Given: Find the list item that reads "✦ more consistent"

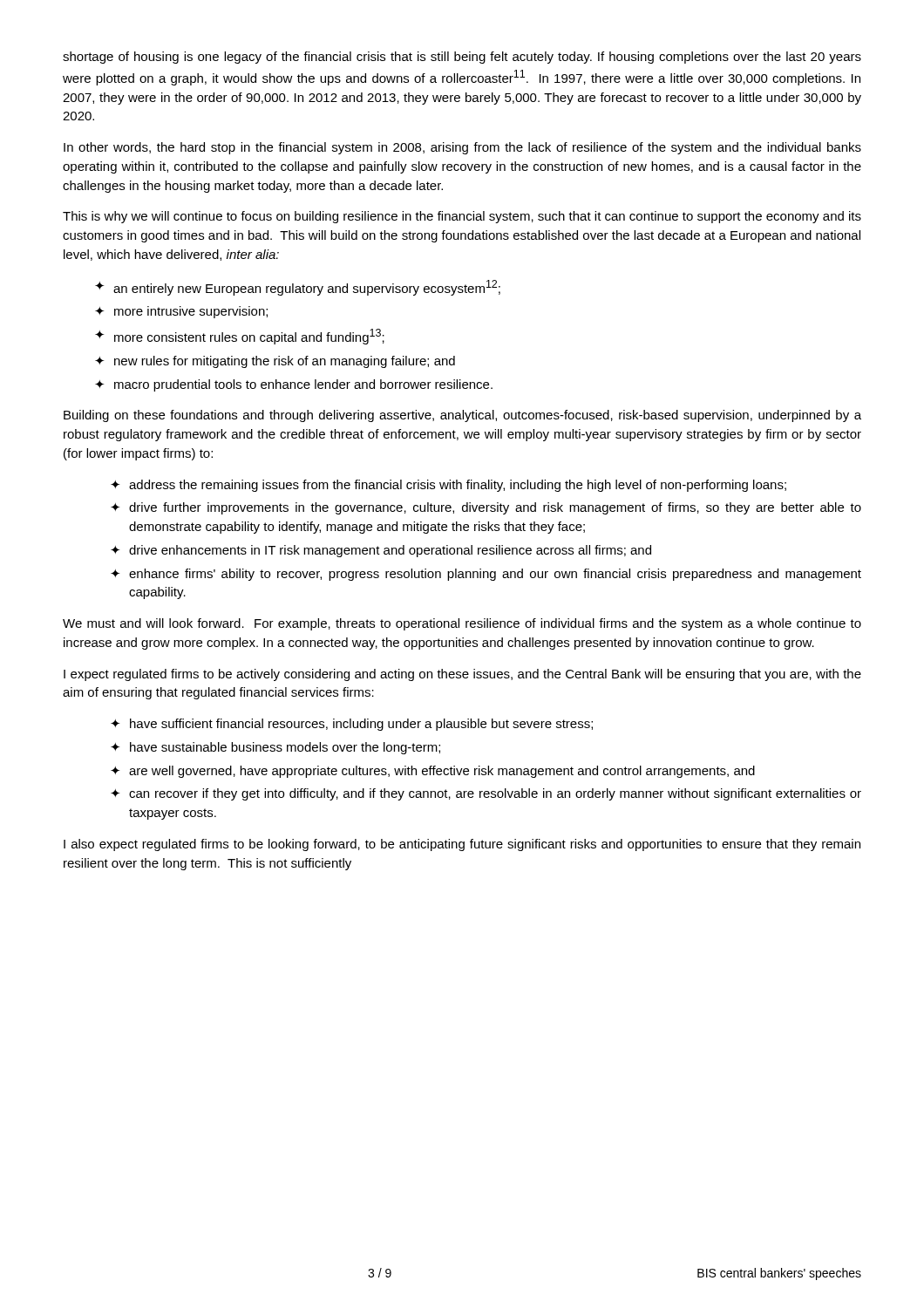Looking at the screenshot, I should point(240,337).
